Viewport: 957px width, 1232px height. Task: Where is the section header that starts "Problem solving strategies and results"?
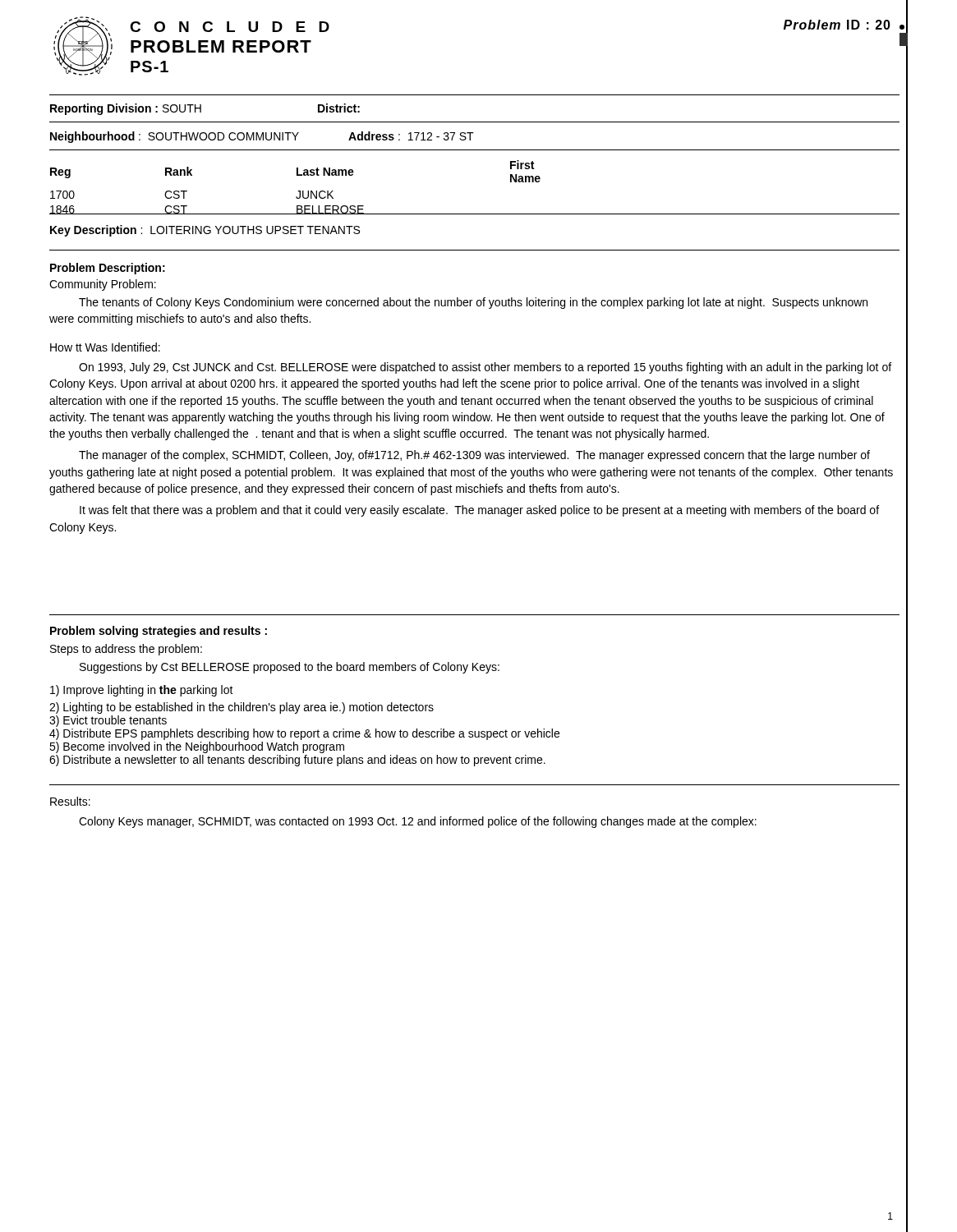159,631
